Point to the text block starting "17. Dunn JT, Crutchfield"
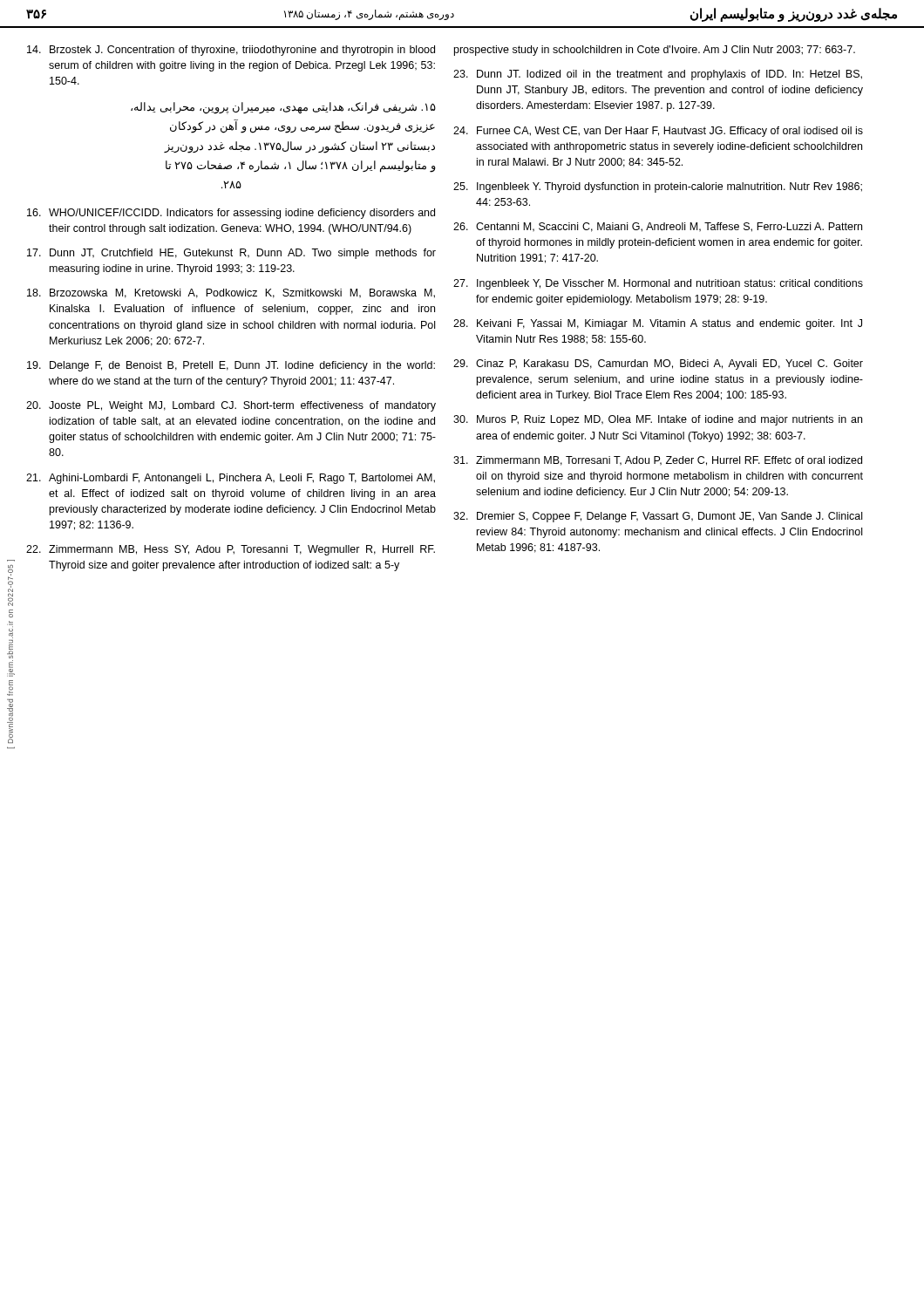This screenshot has height=1308, width=924. tap(231, 261)
